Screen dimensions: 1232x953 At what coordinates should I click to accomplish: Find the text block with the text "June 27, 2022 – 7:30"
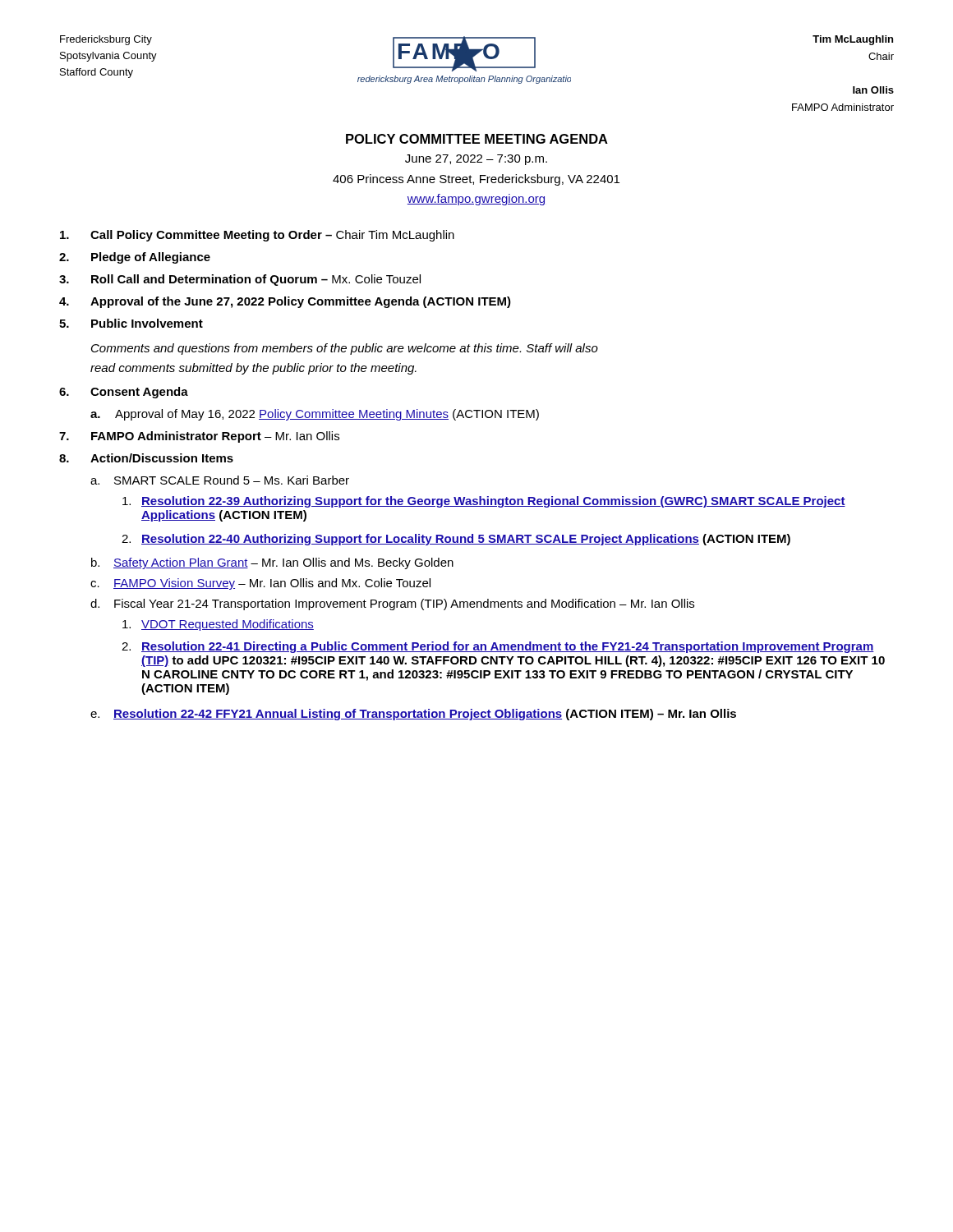[476, 178]
